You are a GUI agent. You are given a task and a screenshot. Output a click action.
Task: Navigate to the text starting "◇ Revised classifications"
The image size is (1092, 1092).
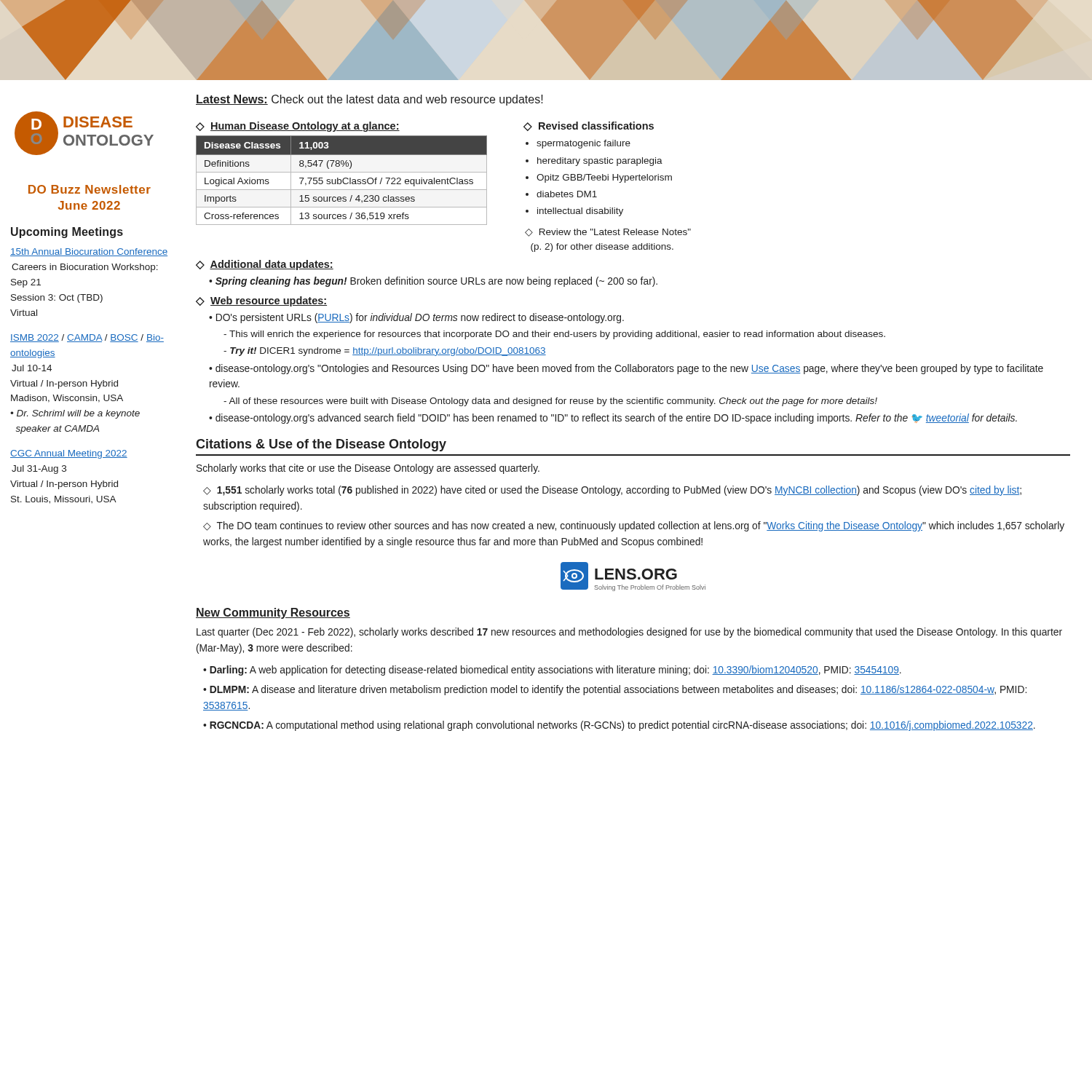point(589,126)
